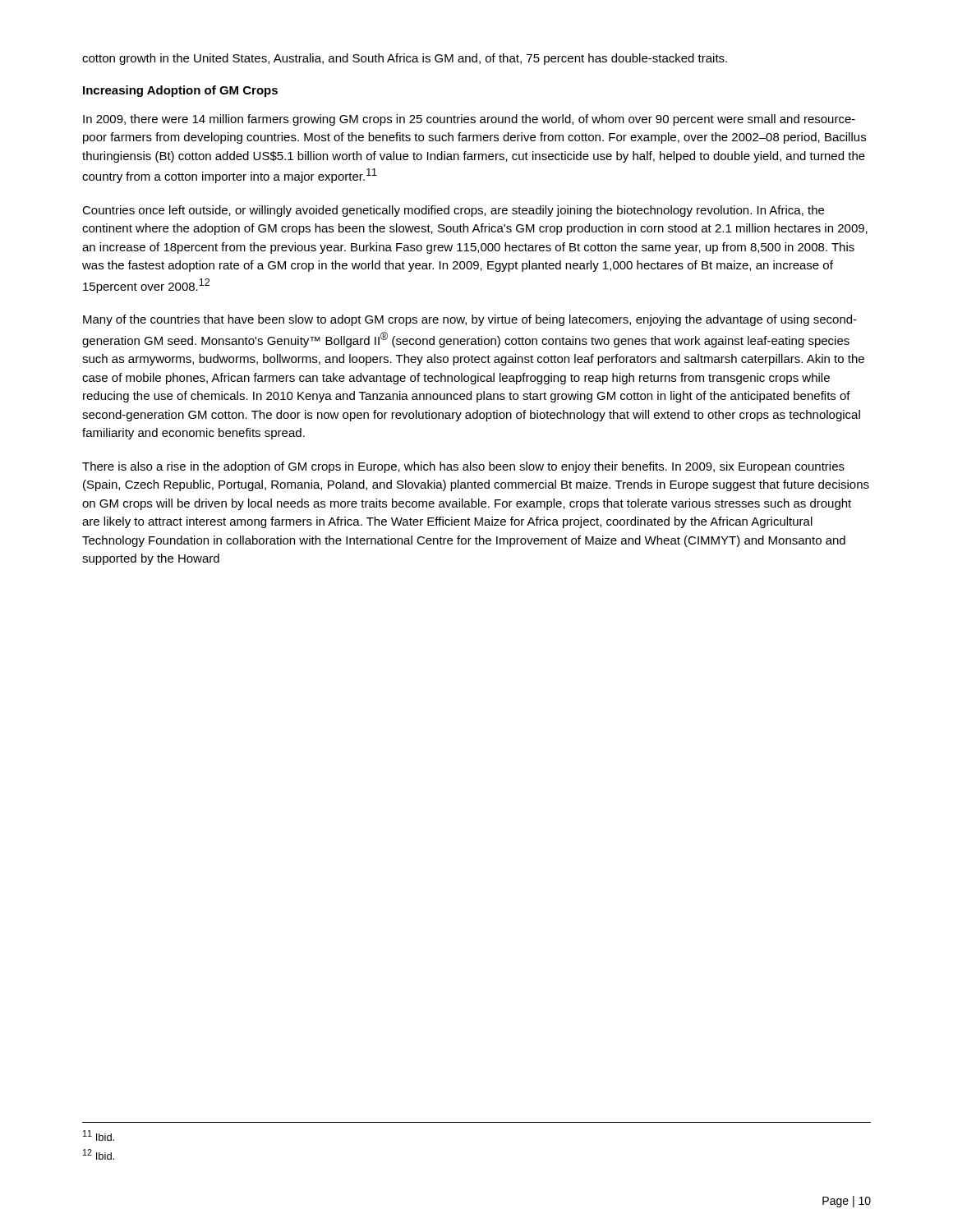Click on the text block that reads "Countries once left outside, or willingly avoided genetically"
This screenshot has height=1232, width=953.
coord(475,248)
